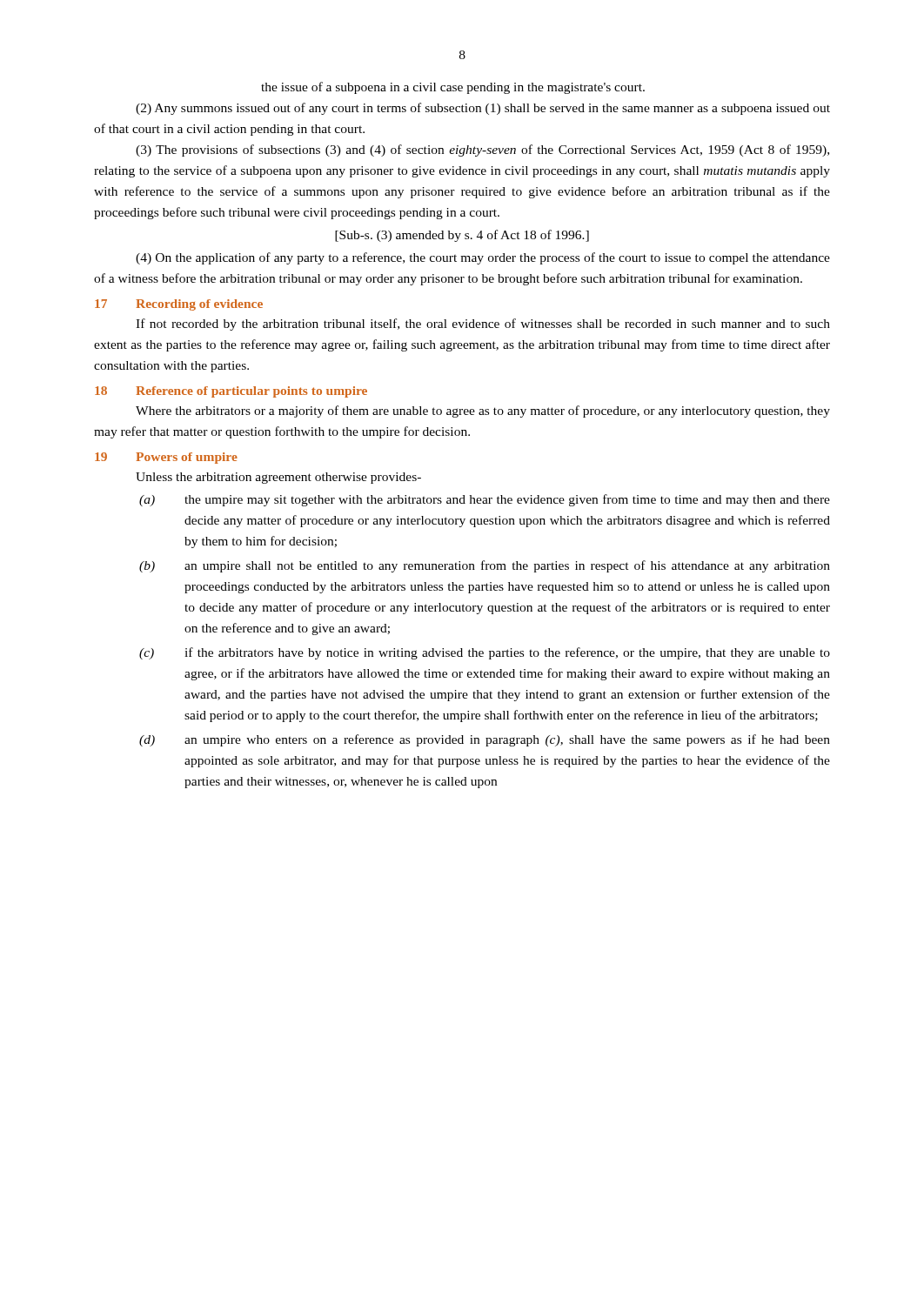Locate the block of text that opens with "If not recorded by the arbitration tribunal"

(x=462, y=345)
